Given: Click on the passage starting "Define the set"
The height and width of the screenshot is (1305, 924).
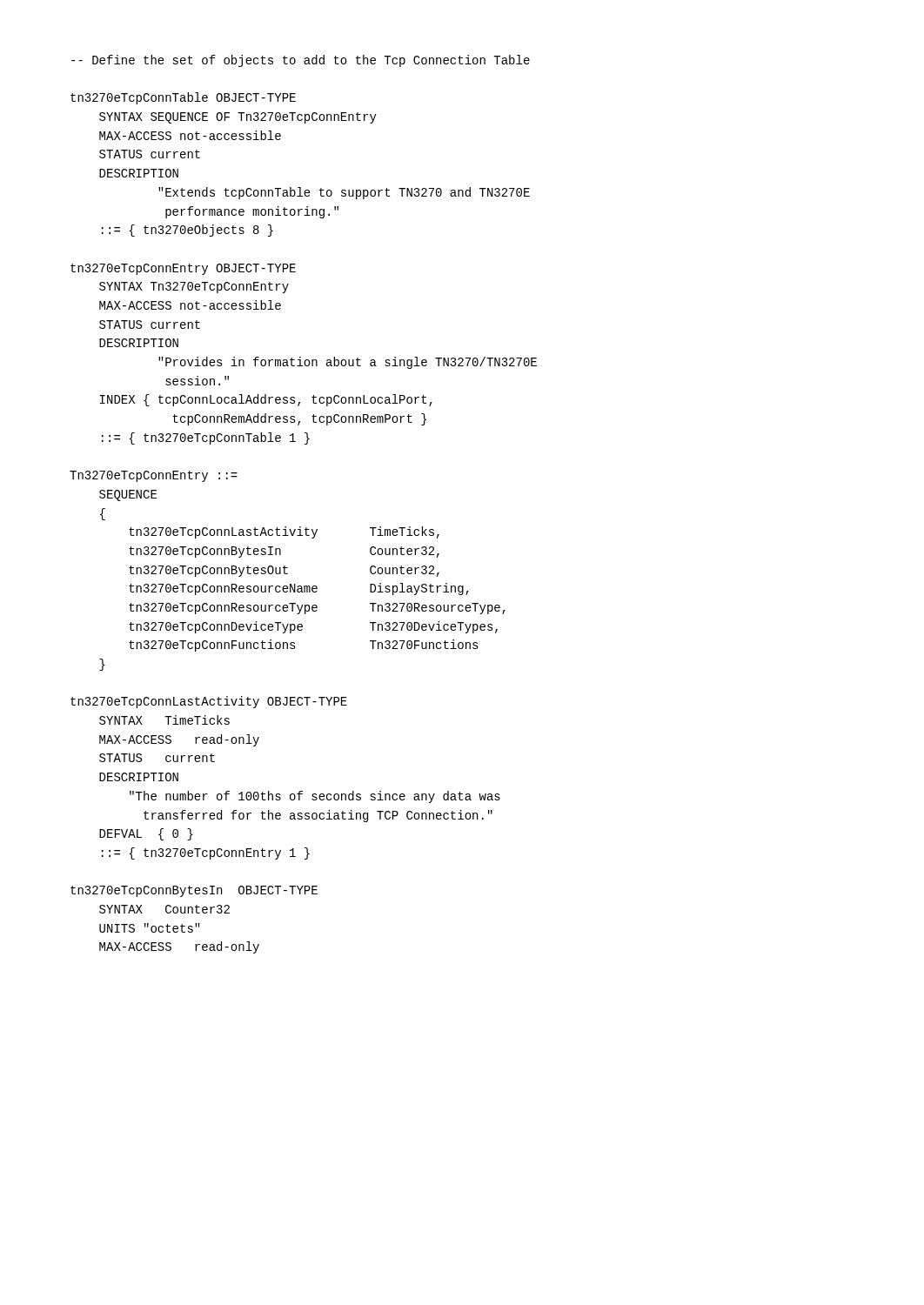Looking at the screenshot, I should [x=301, y=61].
